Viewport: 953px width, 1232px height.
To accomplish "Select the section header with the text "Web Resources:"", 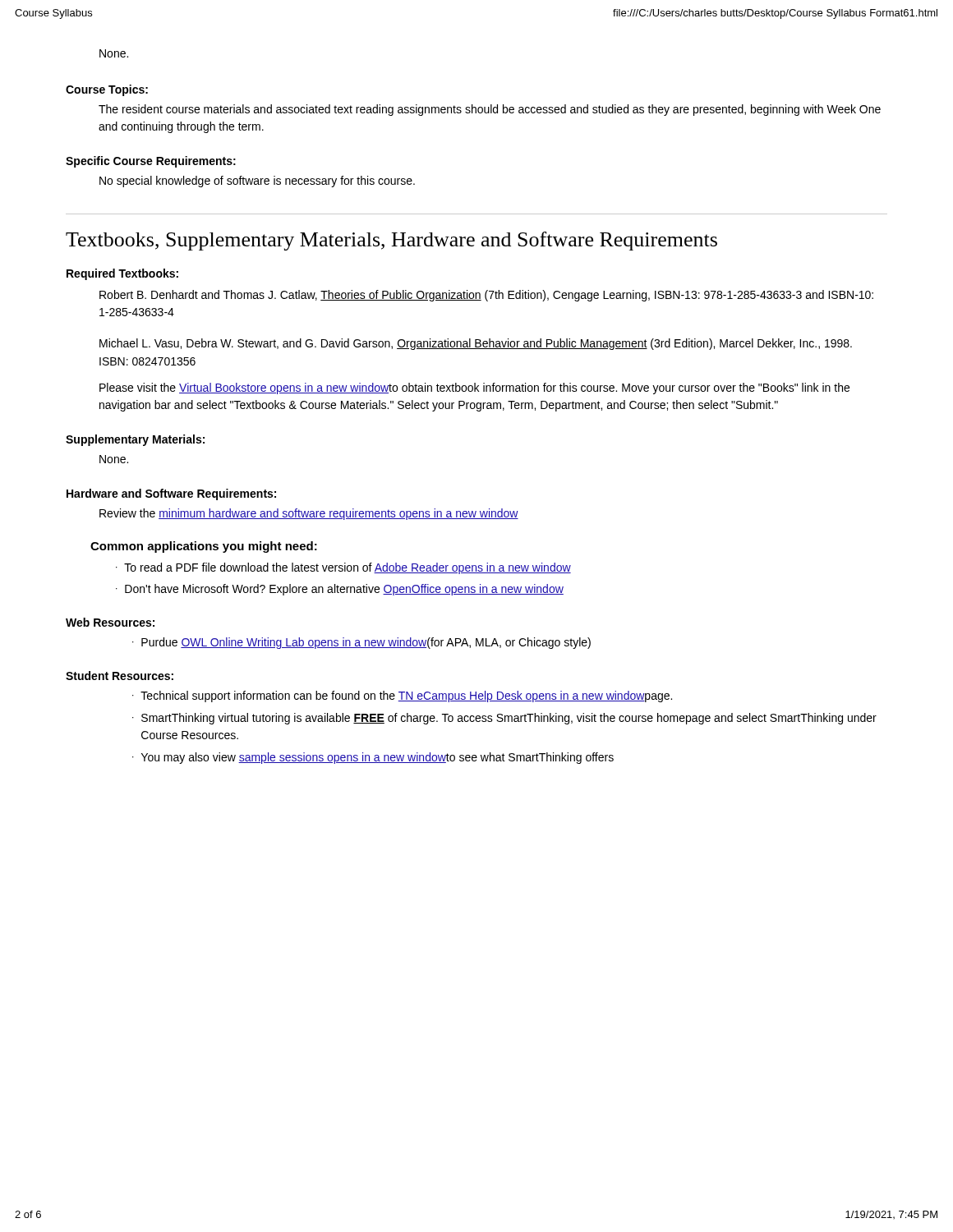I will 111,623.
